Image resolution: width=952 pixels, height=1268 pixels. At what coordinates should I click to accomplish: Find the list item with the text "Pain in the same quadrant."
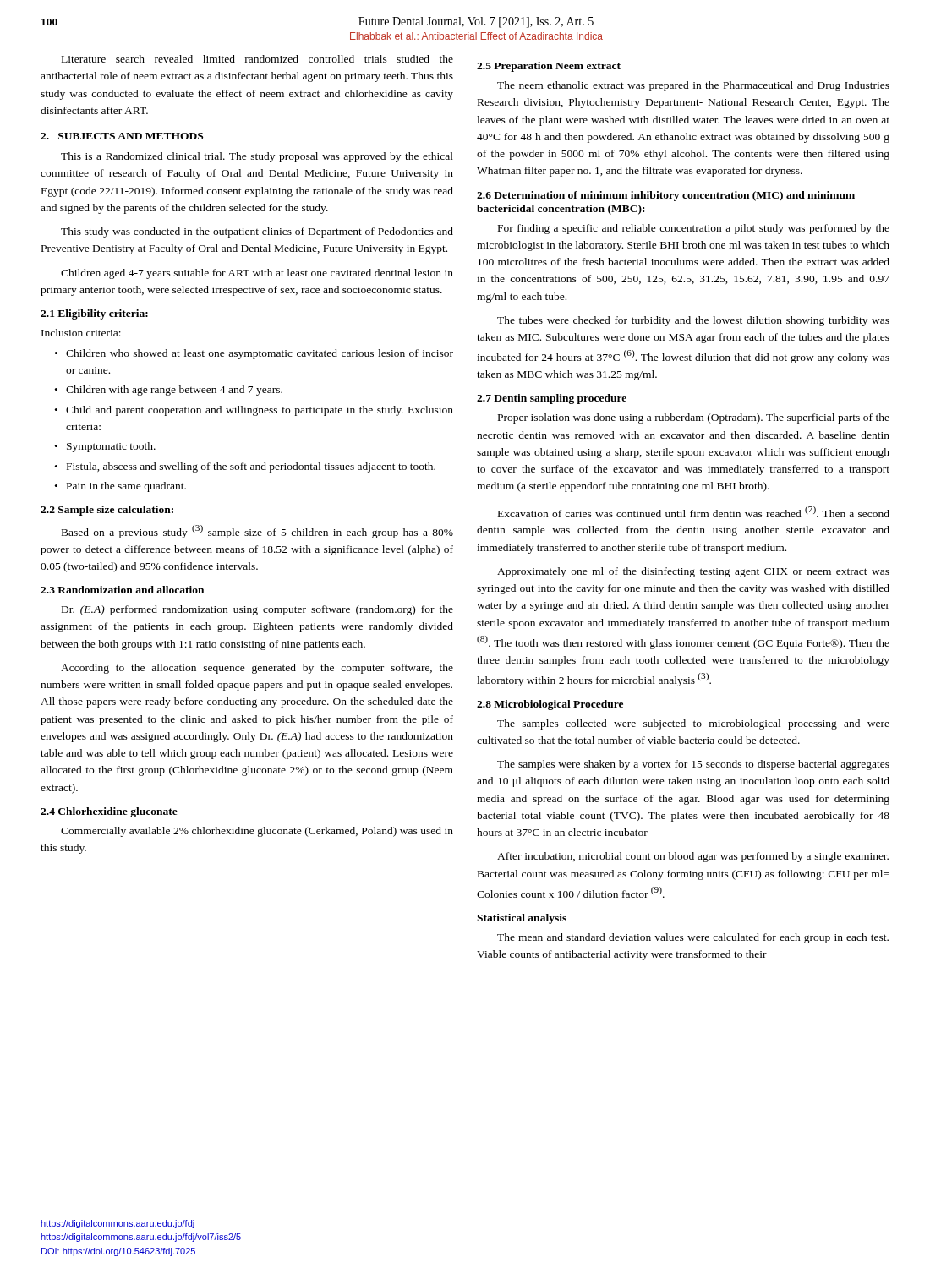pyautogui.click(x=126, y=486)
